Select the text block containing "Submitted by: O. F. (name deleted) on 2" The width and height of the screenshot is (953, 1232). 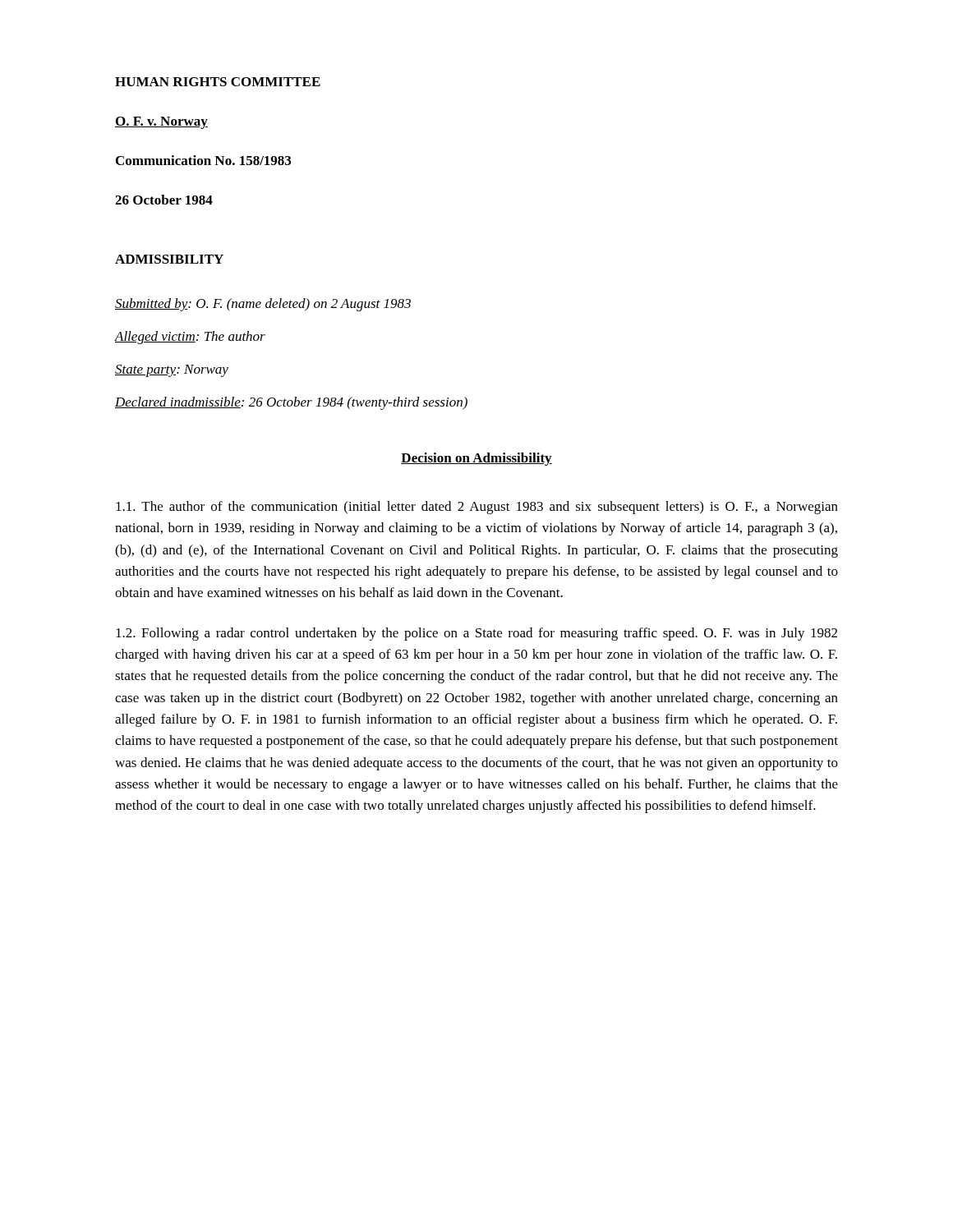click(263, 304)
